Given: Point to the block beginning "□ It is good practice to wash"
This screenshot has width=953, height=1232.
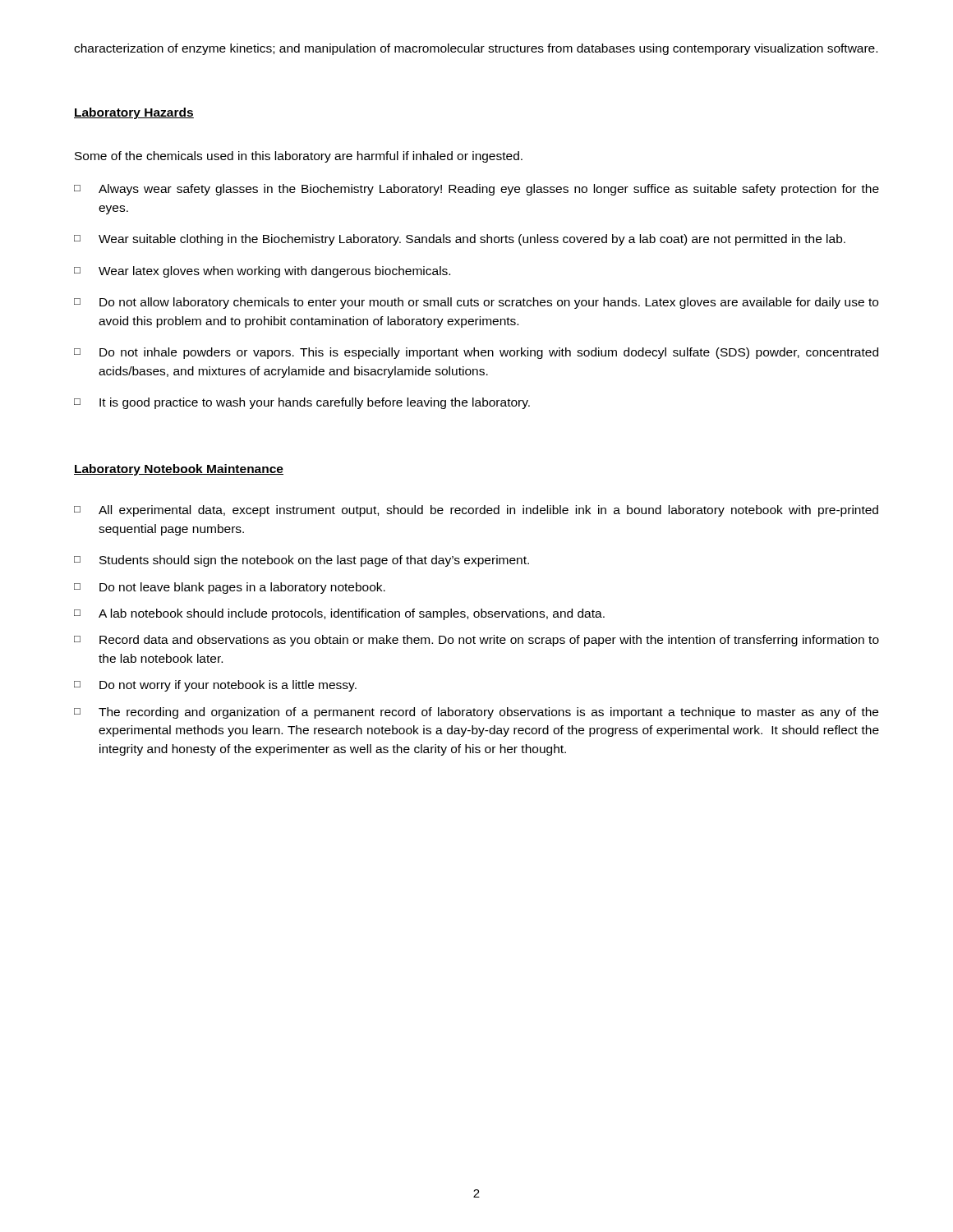Looking at the screenshot, I should pyautogui.click(x=476, y=403).
